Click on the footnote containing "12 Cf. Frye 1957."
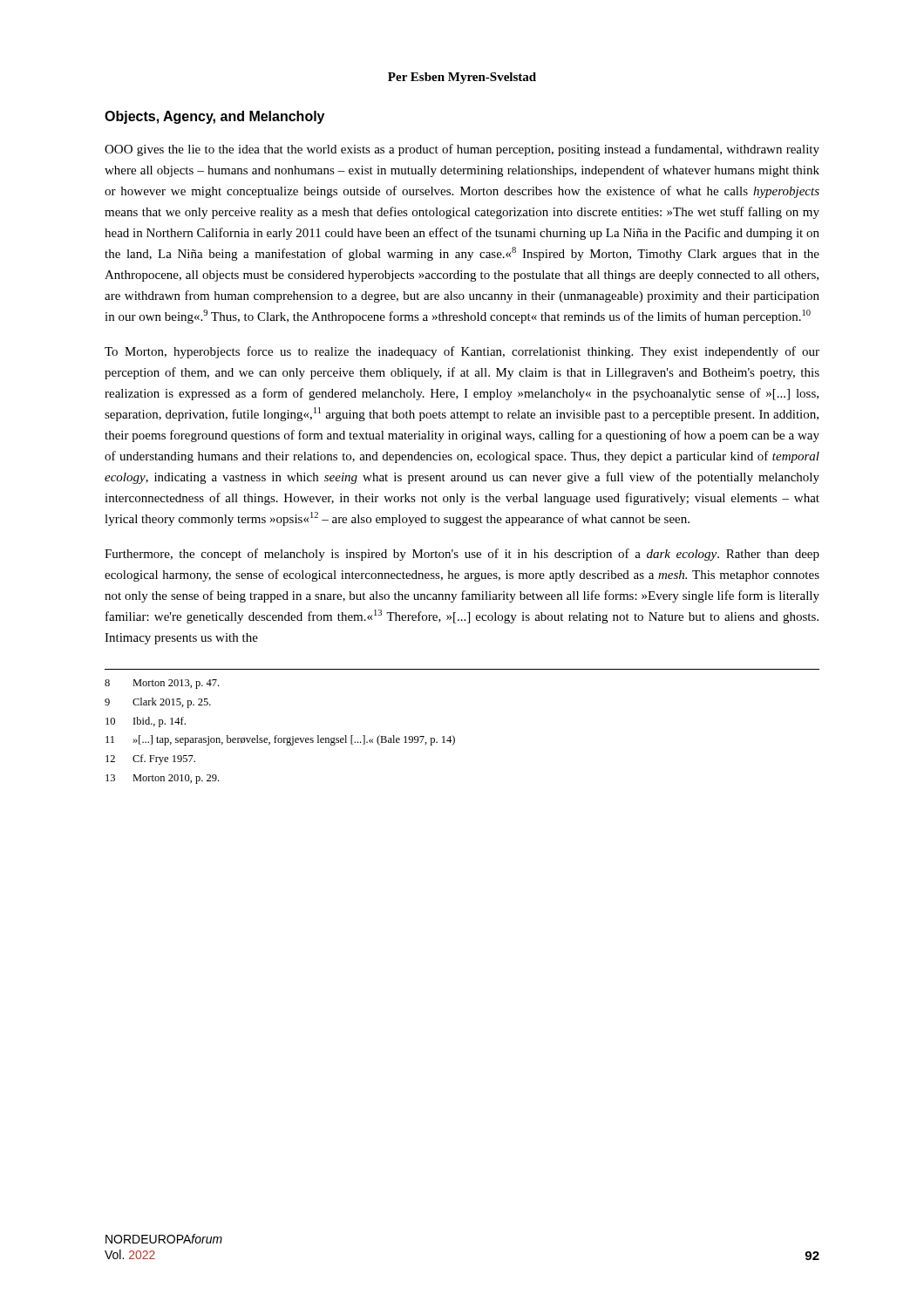Image resolution: width=924 pixels, height=1308 pixels. pos(150,759)
